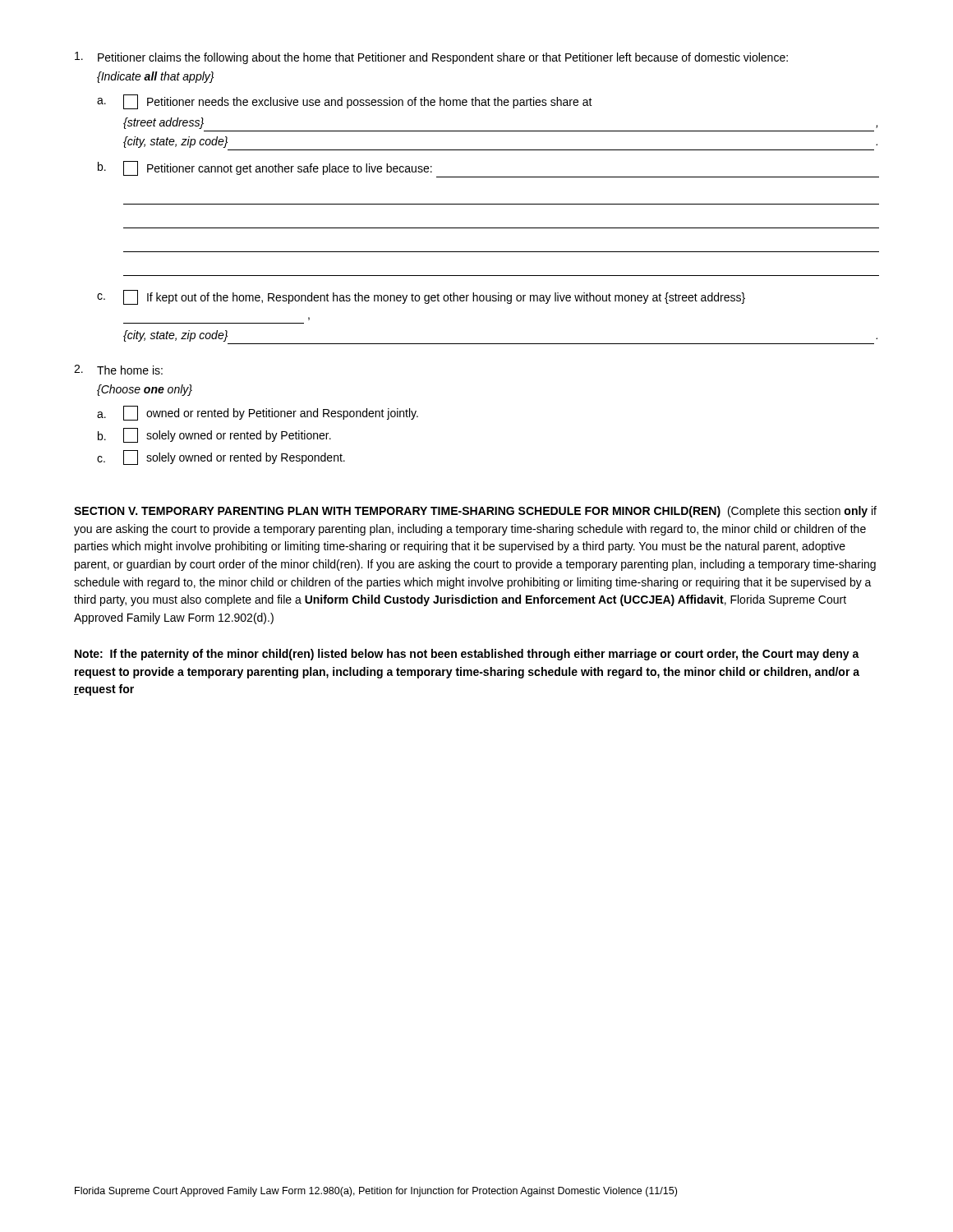953x1232 pixels.
Task: Navigate to the element starting "Note: If the paternity of"
Action: pyautogui.click(x=467, y=671)
